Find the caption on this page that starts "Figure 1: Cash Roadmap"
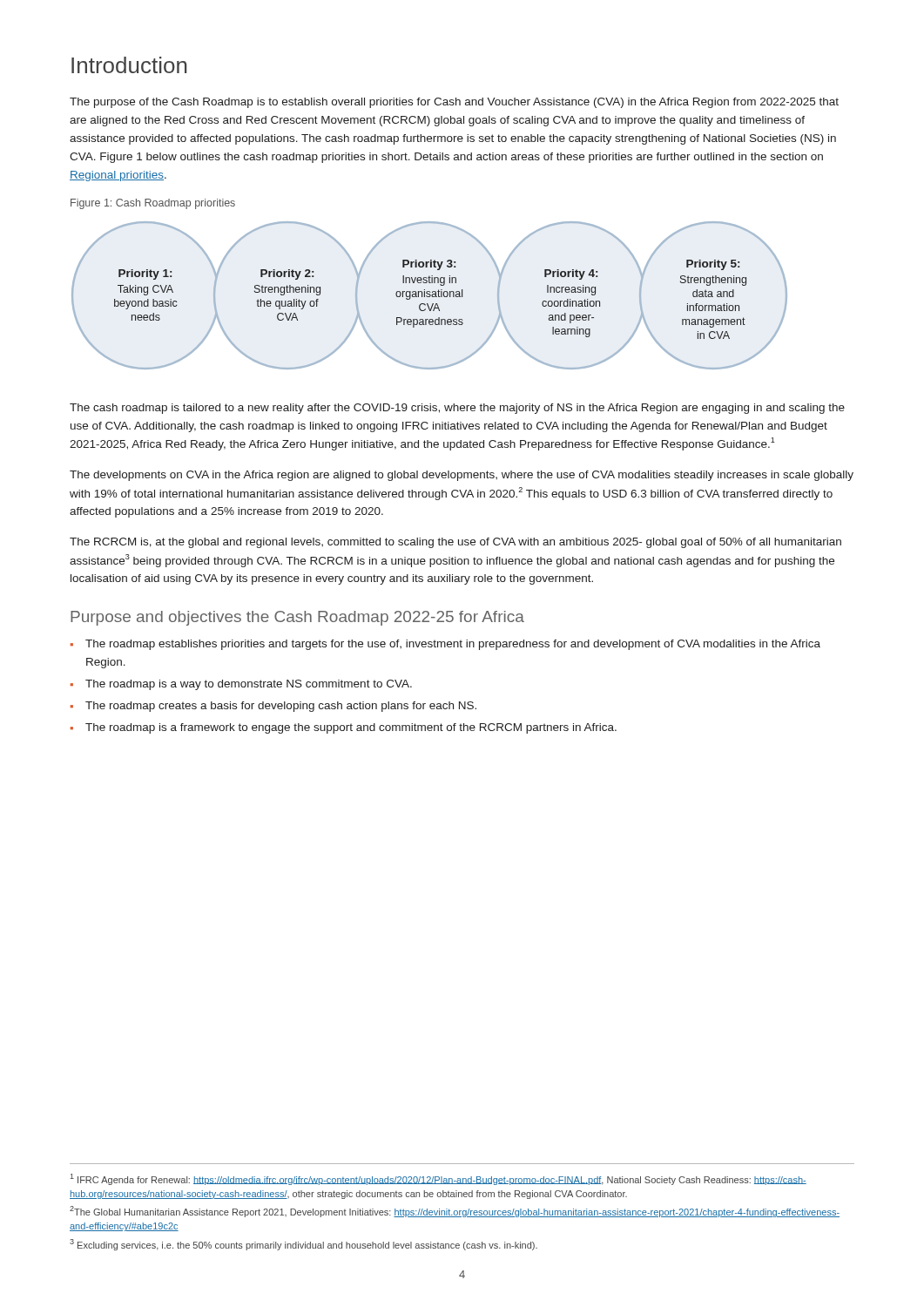The width and height of the screenshot is (924, 1307). pos(153,203)
